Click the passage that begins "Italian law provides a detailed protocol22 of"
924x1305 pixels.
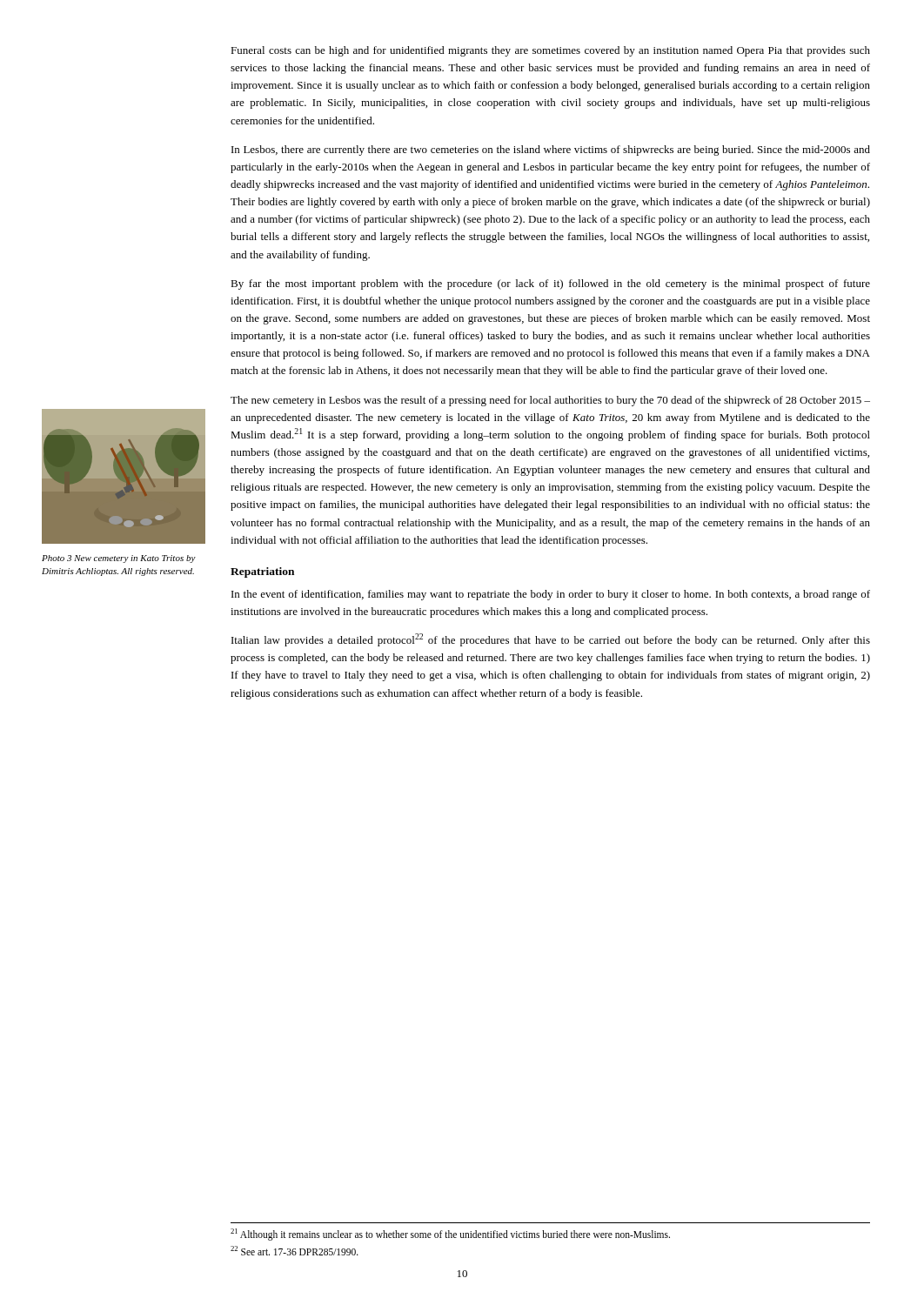(550, 665)
